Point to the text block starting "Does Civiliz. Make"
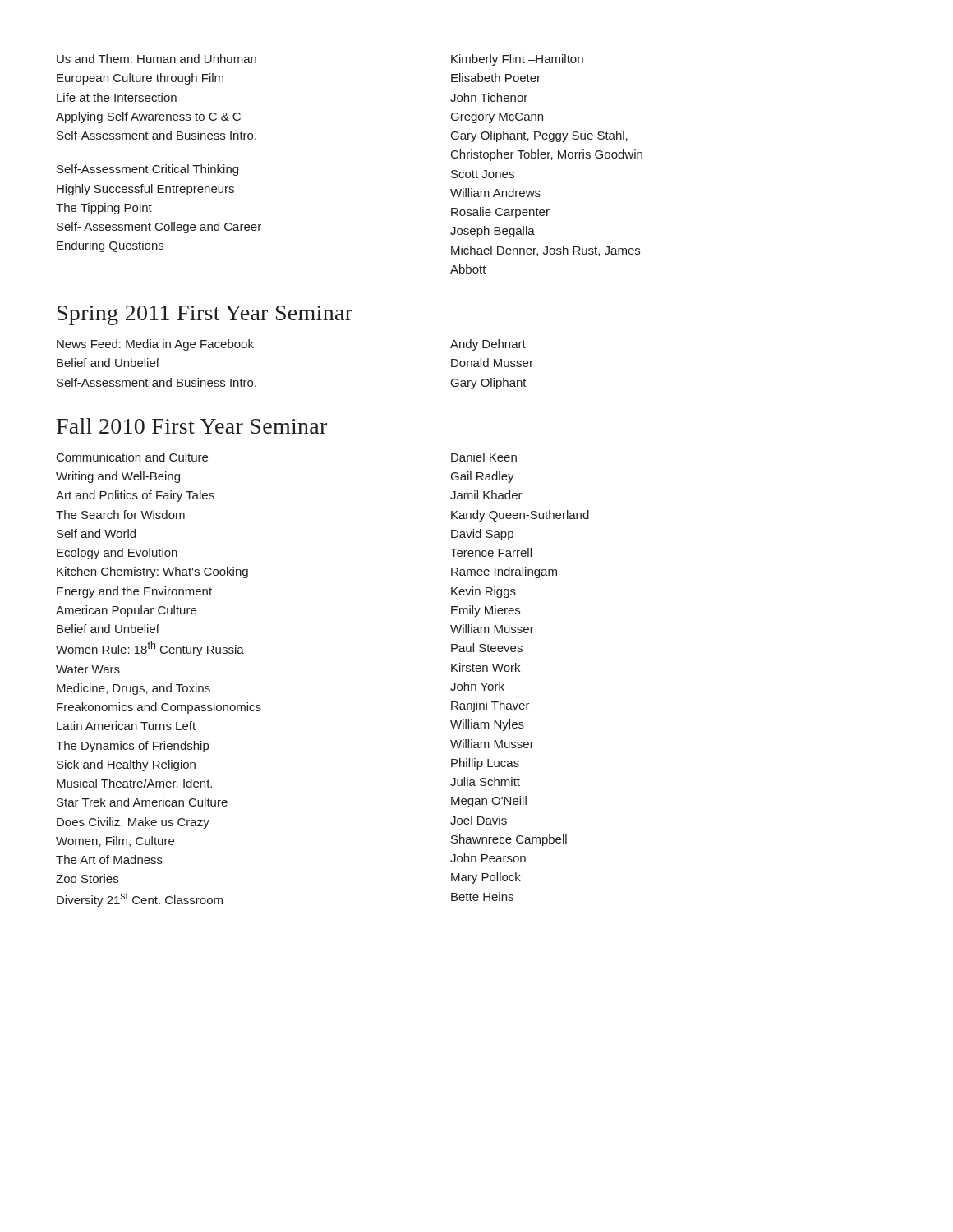The height and width of the screenshot is (1232, 953). [x=133, y=821]
